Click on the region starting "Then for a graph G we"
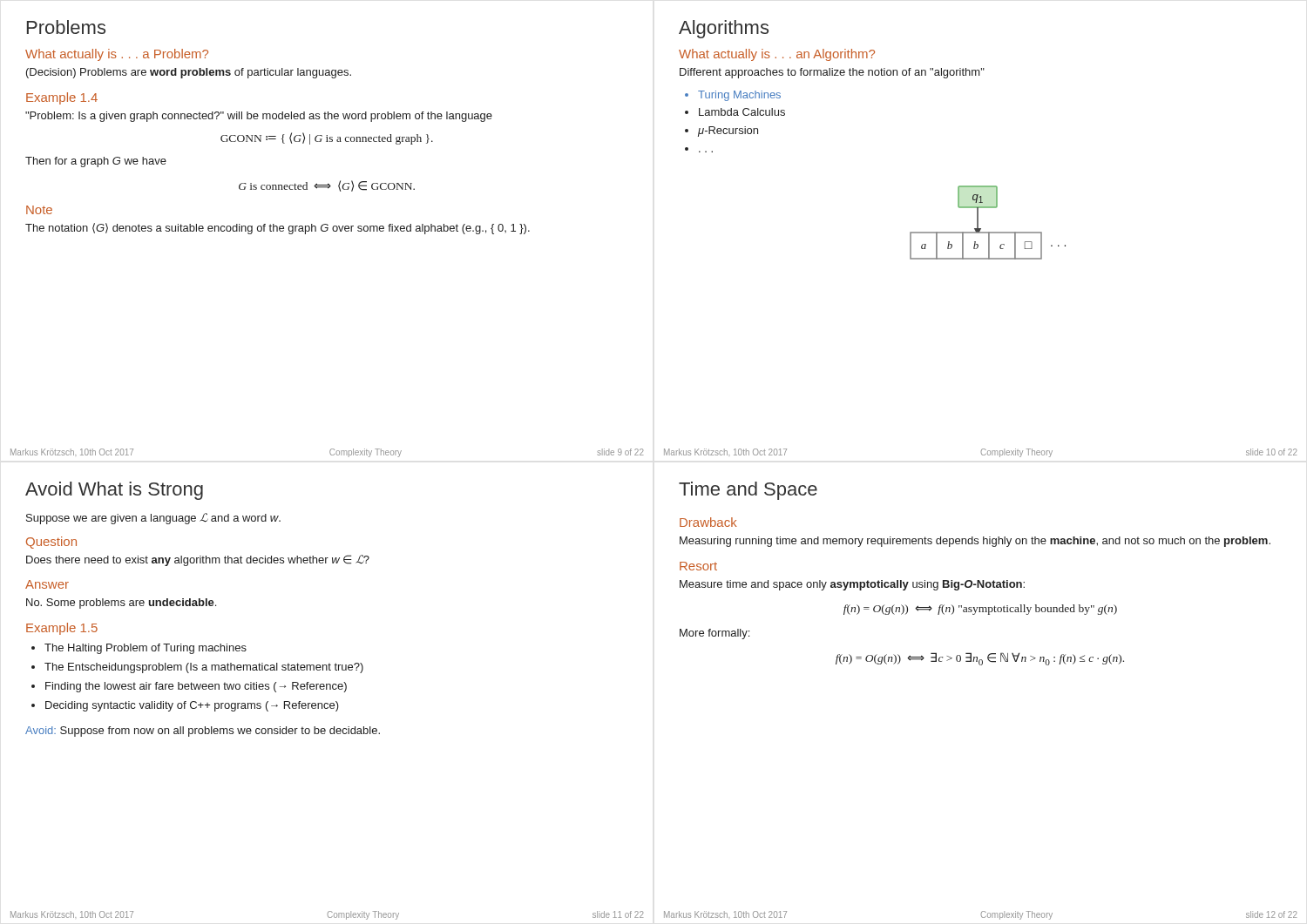The height and width of the screenshot is (924, 1307). pos(96,161)
